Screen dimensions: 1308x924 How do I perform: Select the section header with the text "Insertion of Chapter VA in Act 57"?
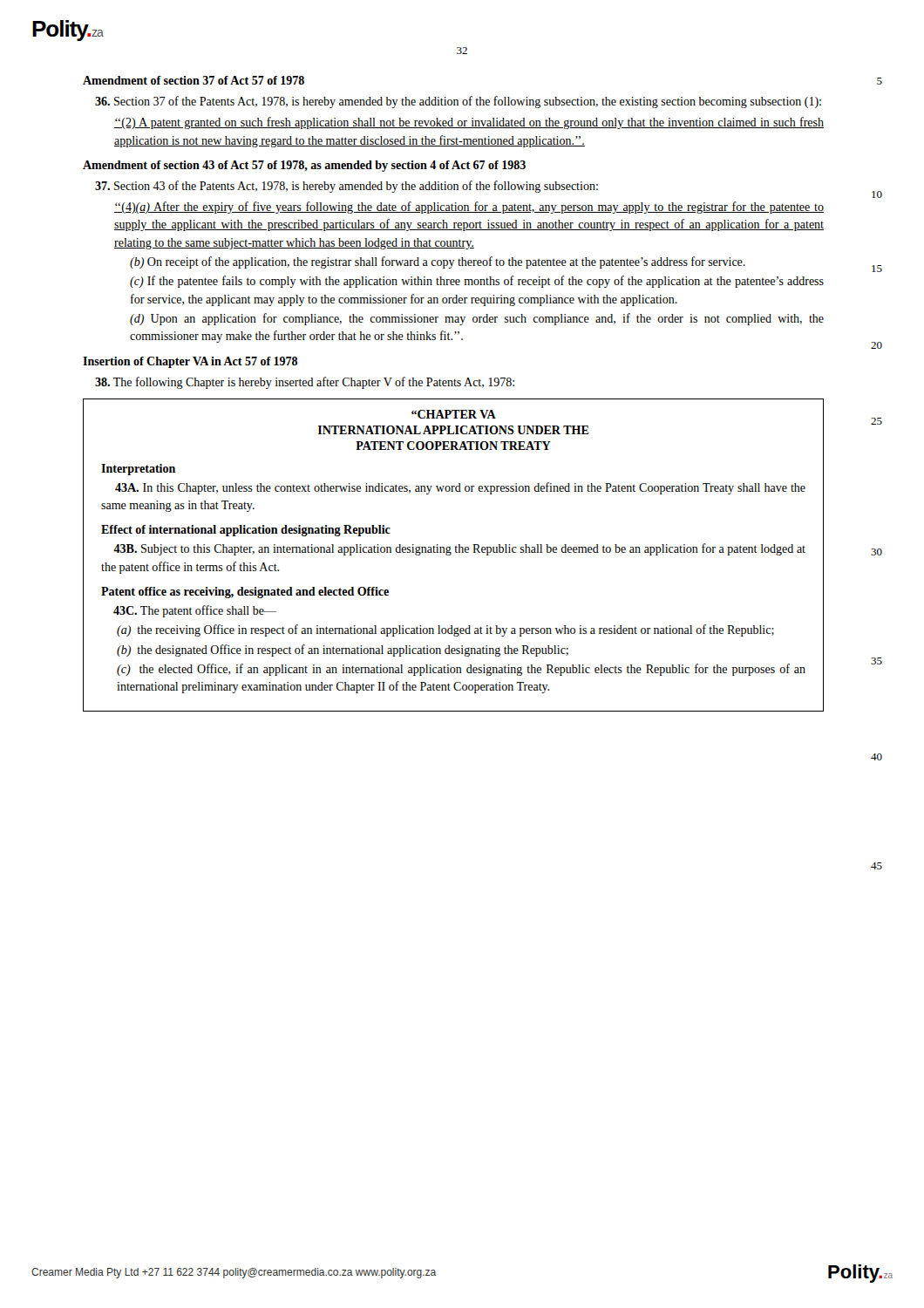coord(190,361)
